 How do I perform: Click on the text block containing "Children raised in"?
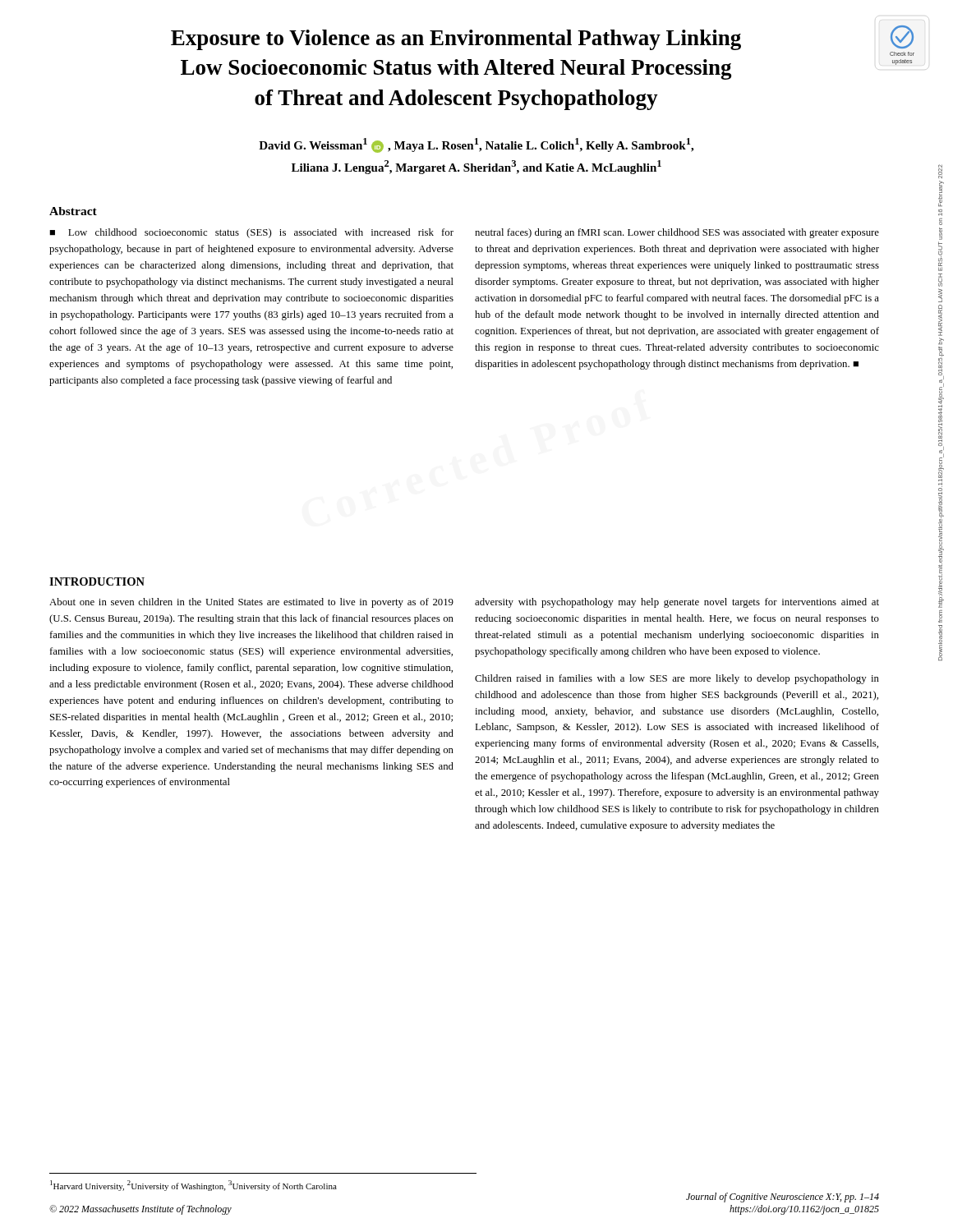tap(677, 752)
